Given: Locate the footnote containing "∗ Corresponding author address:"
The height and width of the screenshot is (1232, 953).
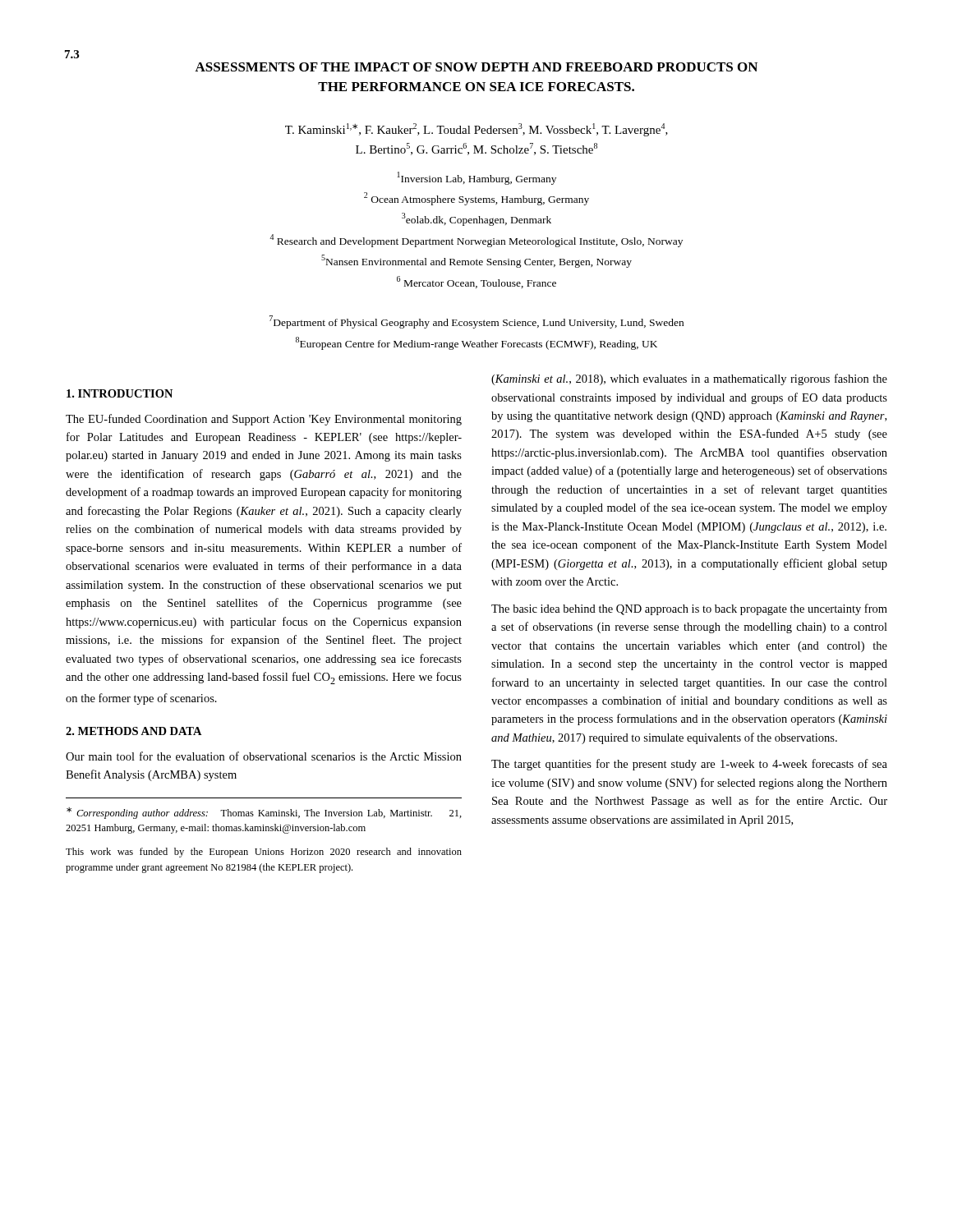Looking at the screenshot, I should [264, 839].
